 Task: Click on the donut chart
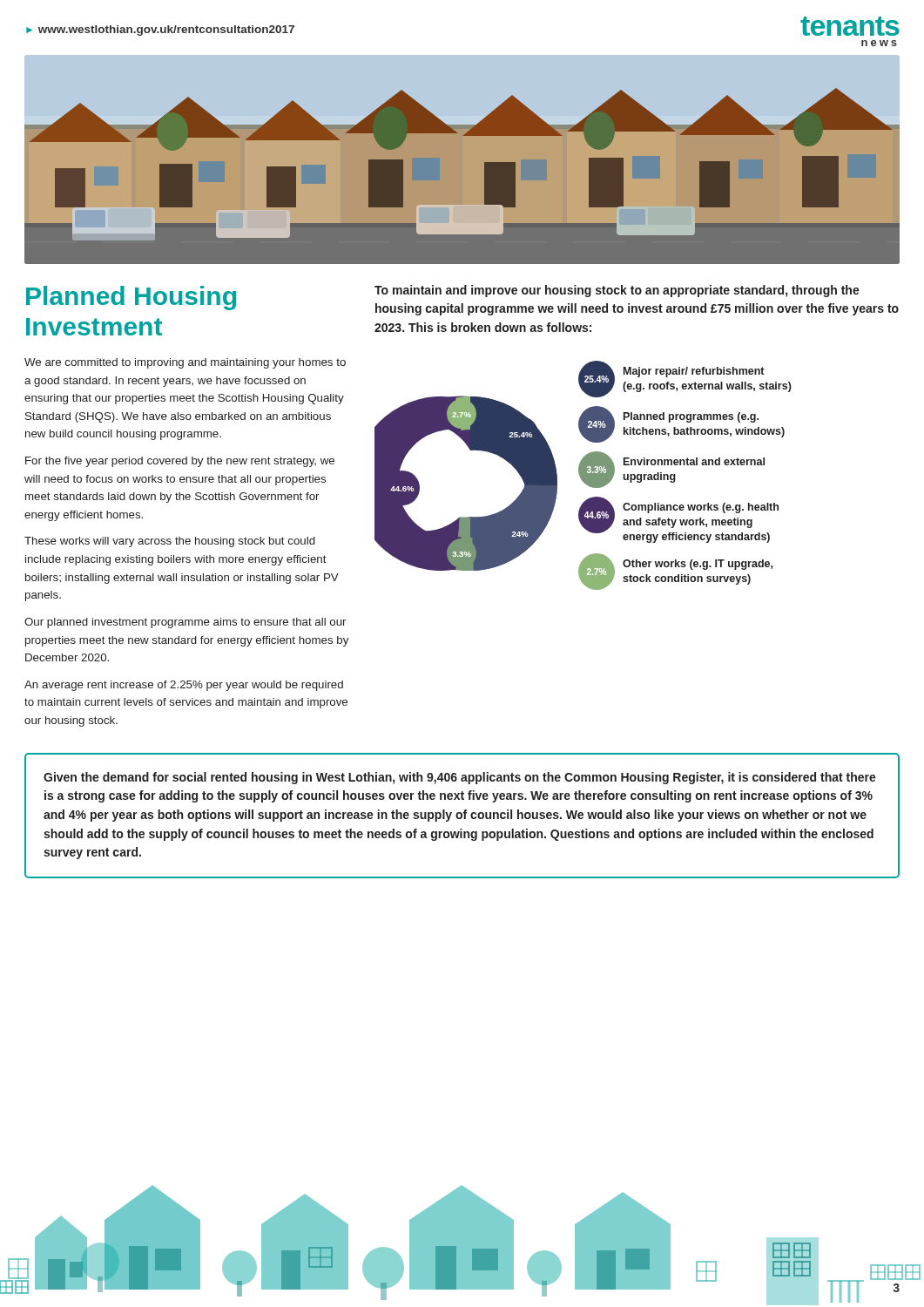click(637, 479)
